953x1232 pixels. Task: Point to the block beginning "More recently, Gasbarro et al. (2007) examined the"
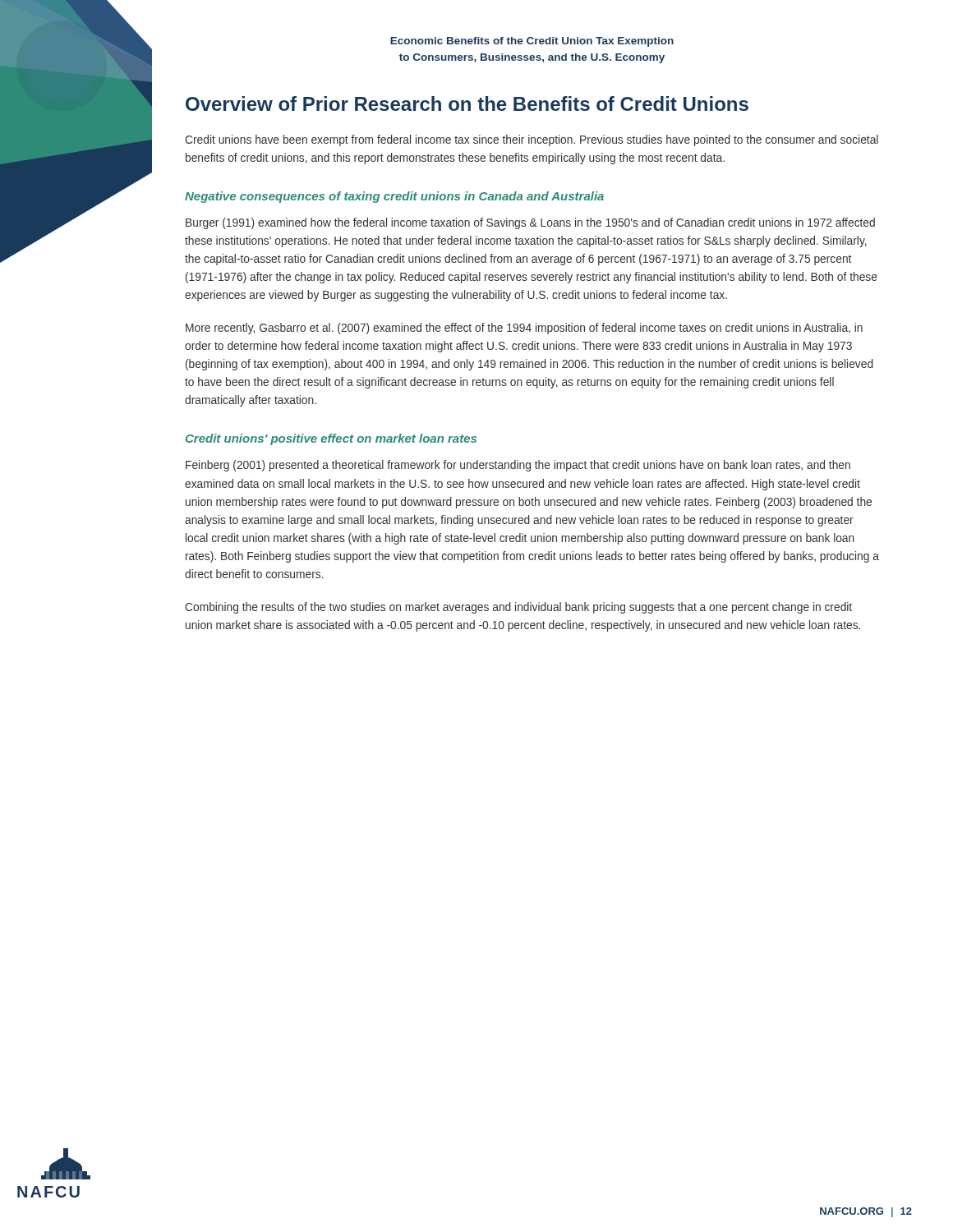pos(529,364)
